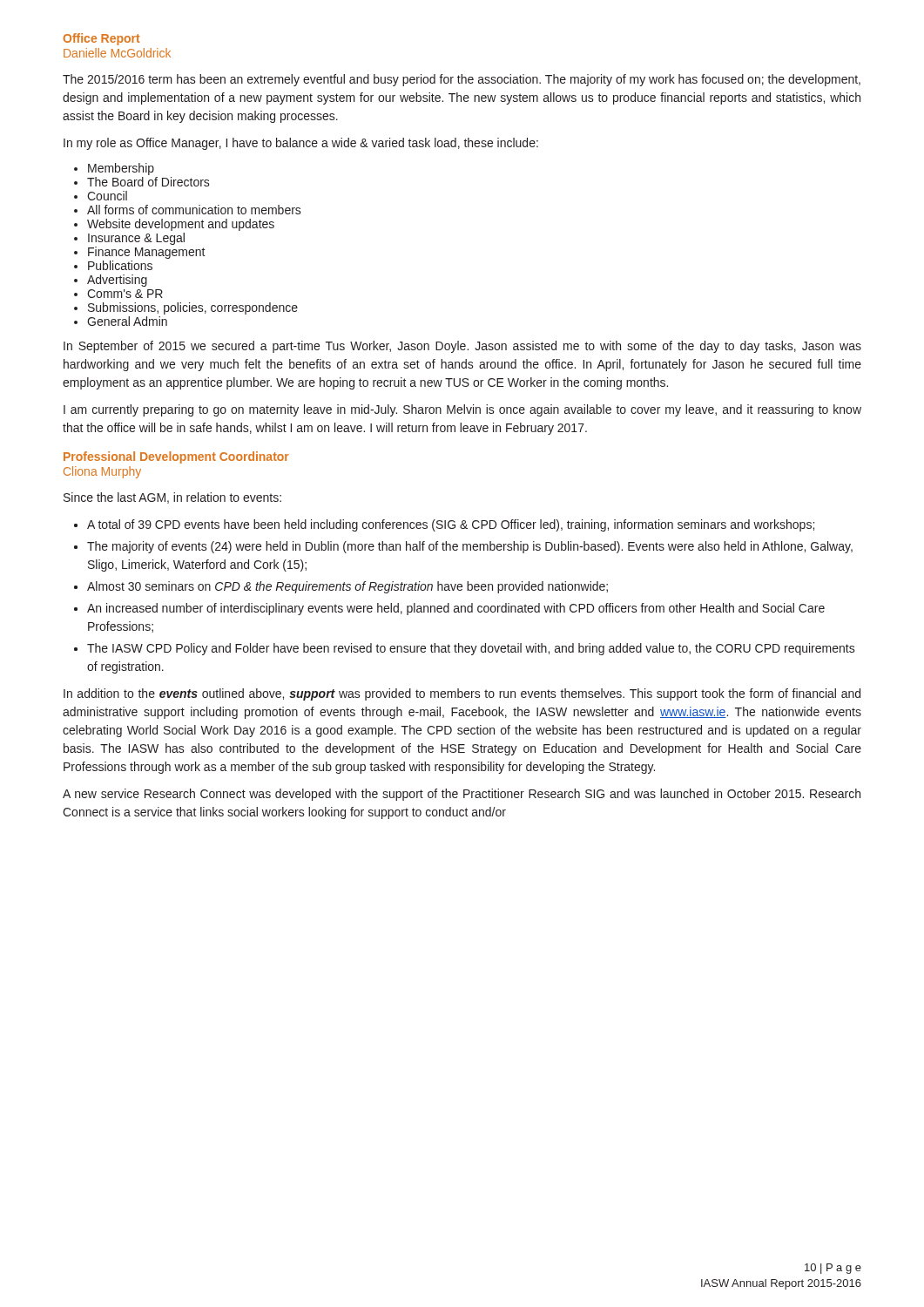Find the element starting "Cliona Murphy"
The width and height of the screenshot is (924, 1307).
[x=102, y=471]
